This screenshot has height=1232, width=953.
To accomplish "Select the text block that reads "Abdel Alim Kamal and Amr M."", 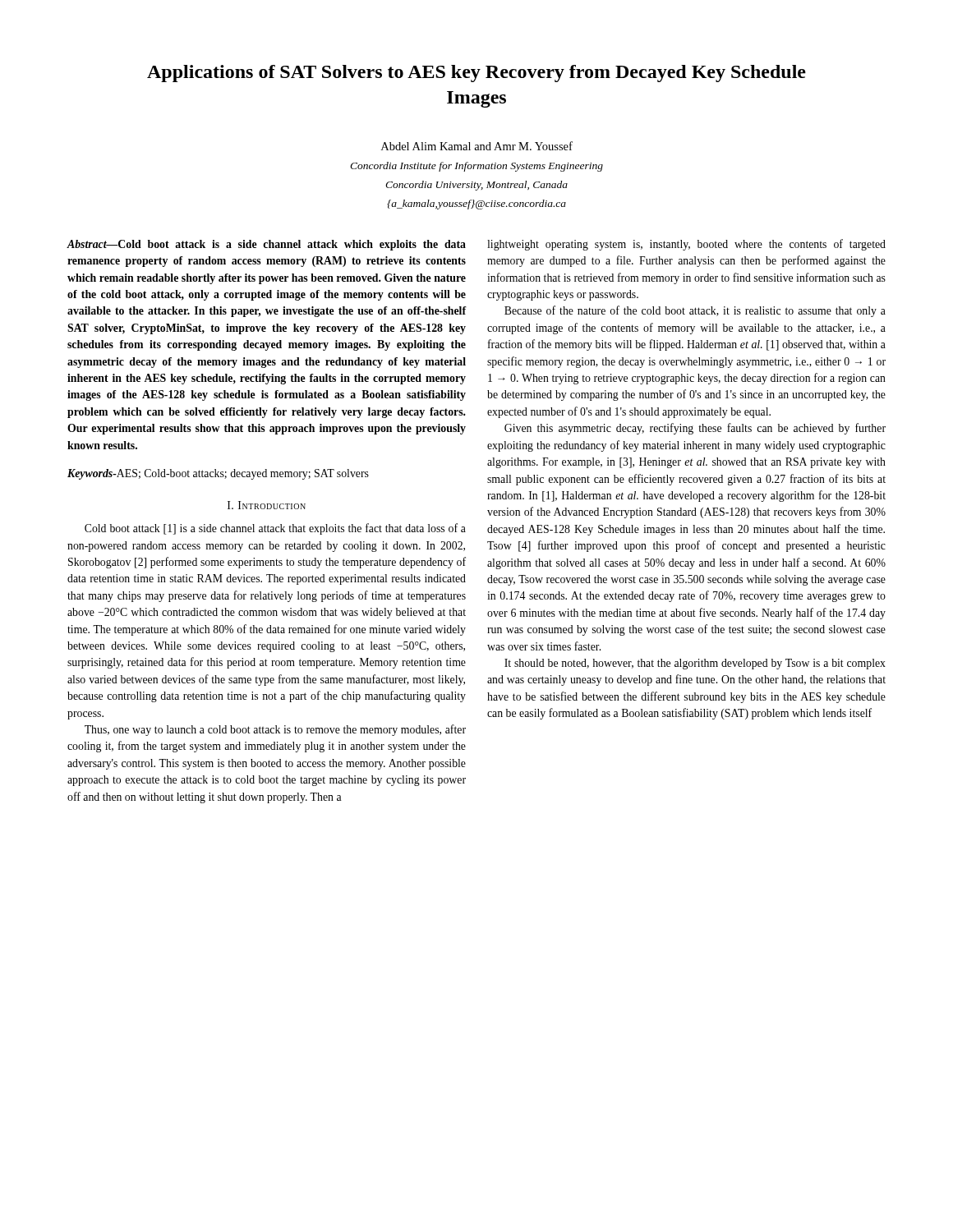I will (x=476, y=175).
